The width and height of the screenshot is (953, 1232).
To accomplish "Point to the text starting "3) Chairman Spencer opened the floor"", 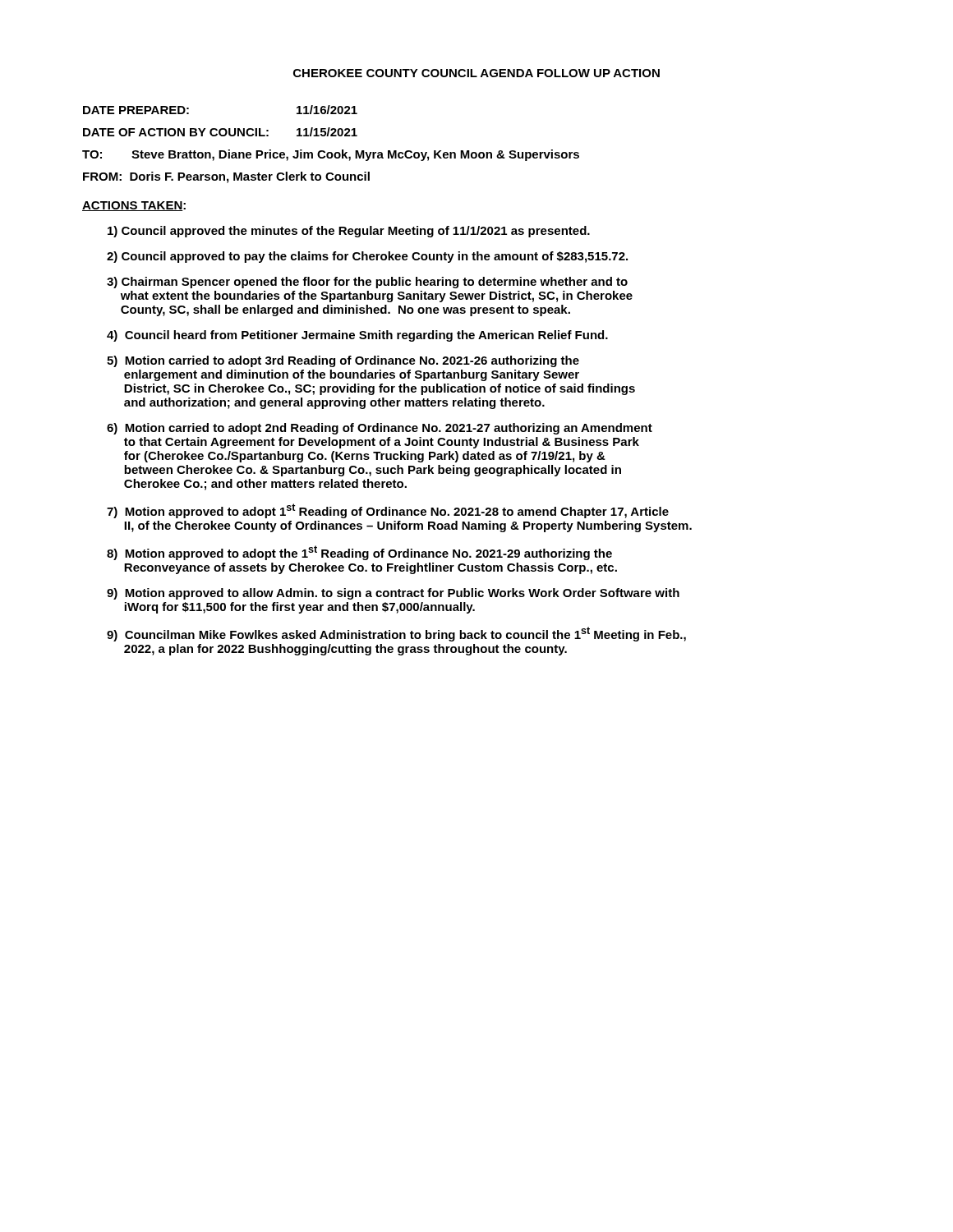I will tap(370, 295).
